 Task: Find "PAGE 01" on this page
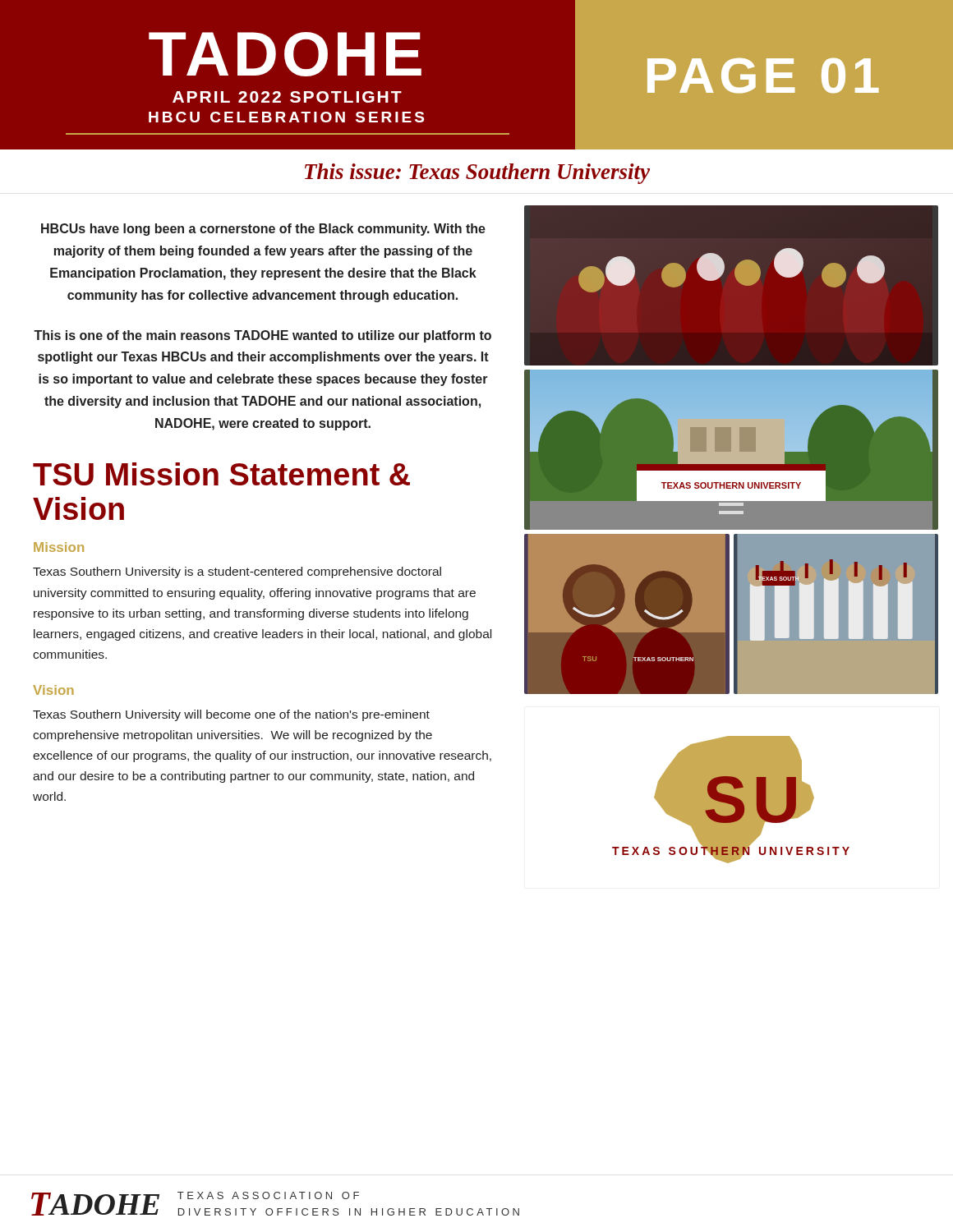point(764,75)
